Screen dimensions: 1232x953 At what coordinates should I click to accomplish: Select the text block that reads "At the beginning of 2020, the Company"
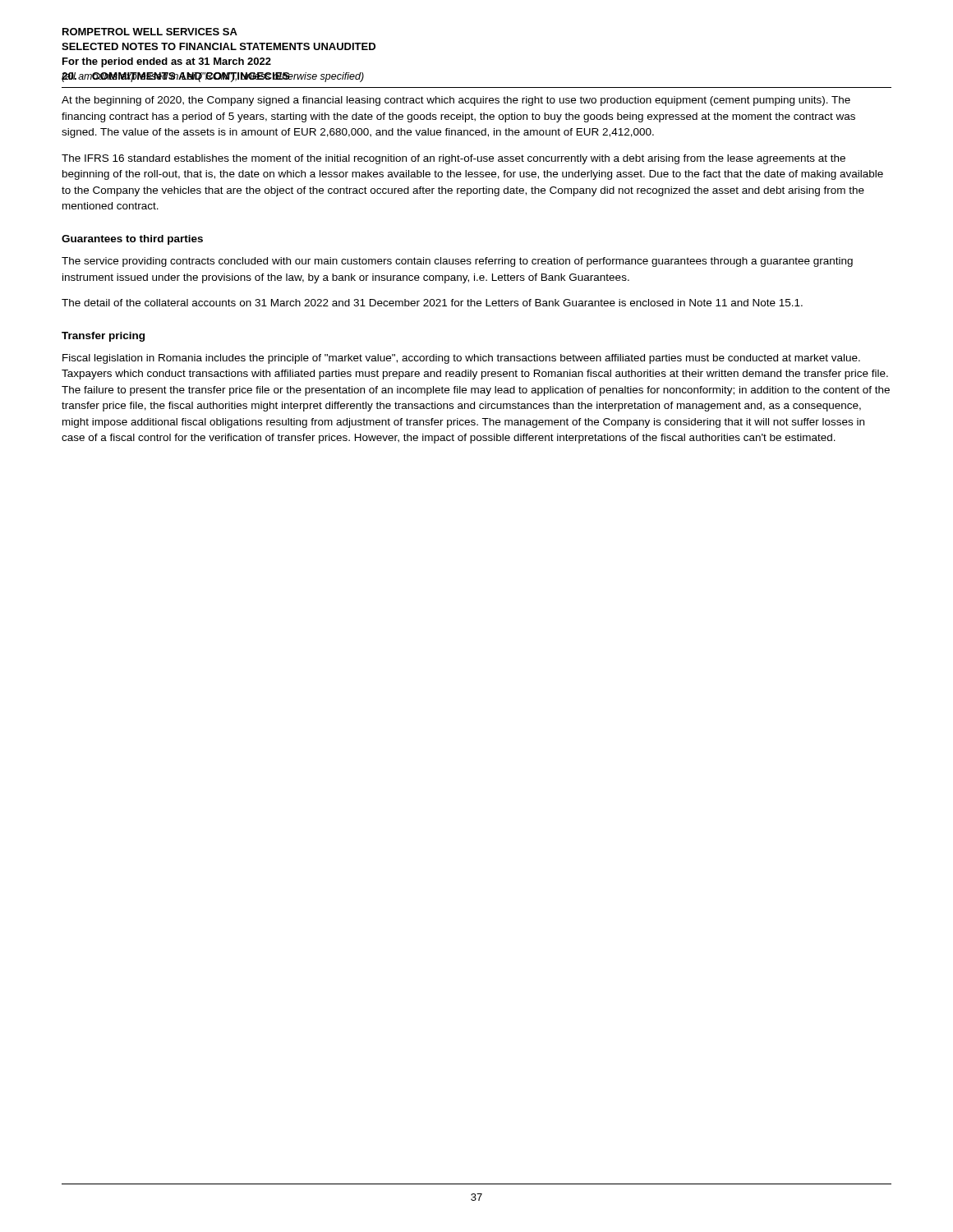476,116
